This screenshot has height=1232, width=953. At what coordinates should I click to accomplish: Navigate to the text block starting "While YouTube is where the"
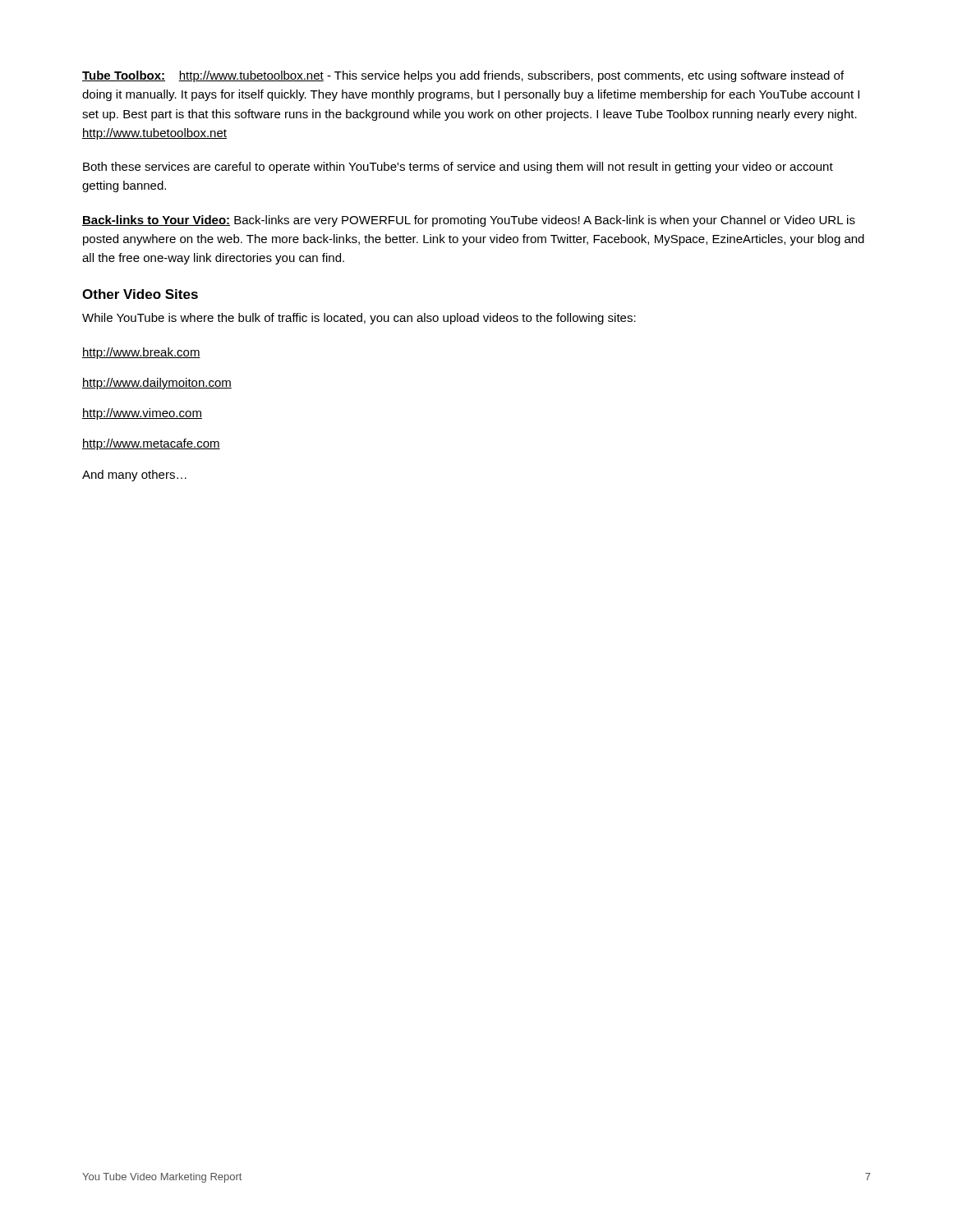pos(359,318)
